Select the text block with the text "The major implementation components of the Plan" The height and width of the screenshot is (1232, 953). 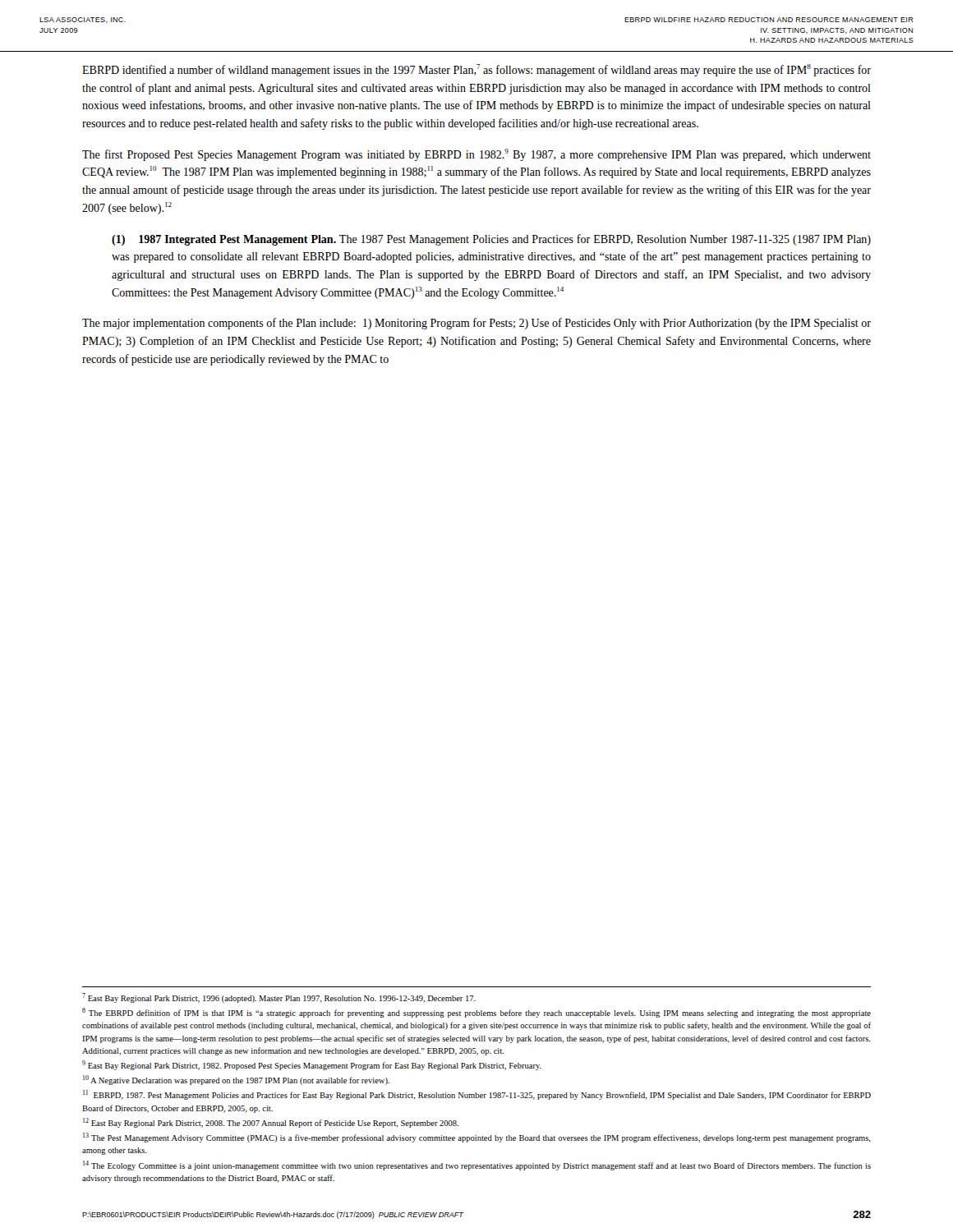(476, 341)
